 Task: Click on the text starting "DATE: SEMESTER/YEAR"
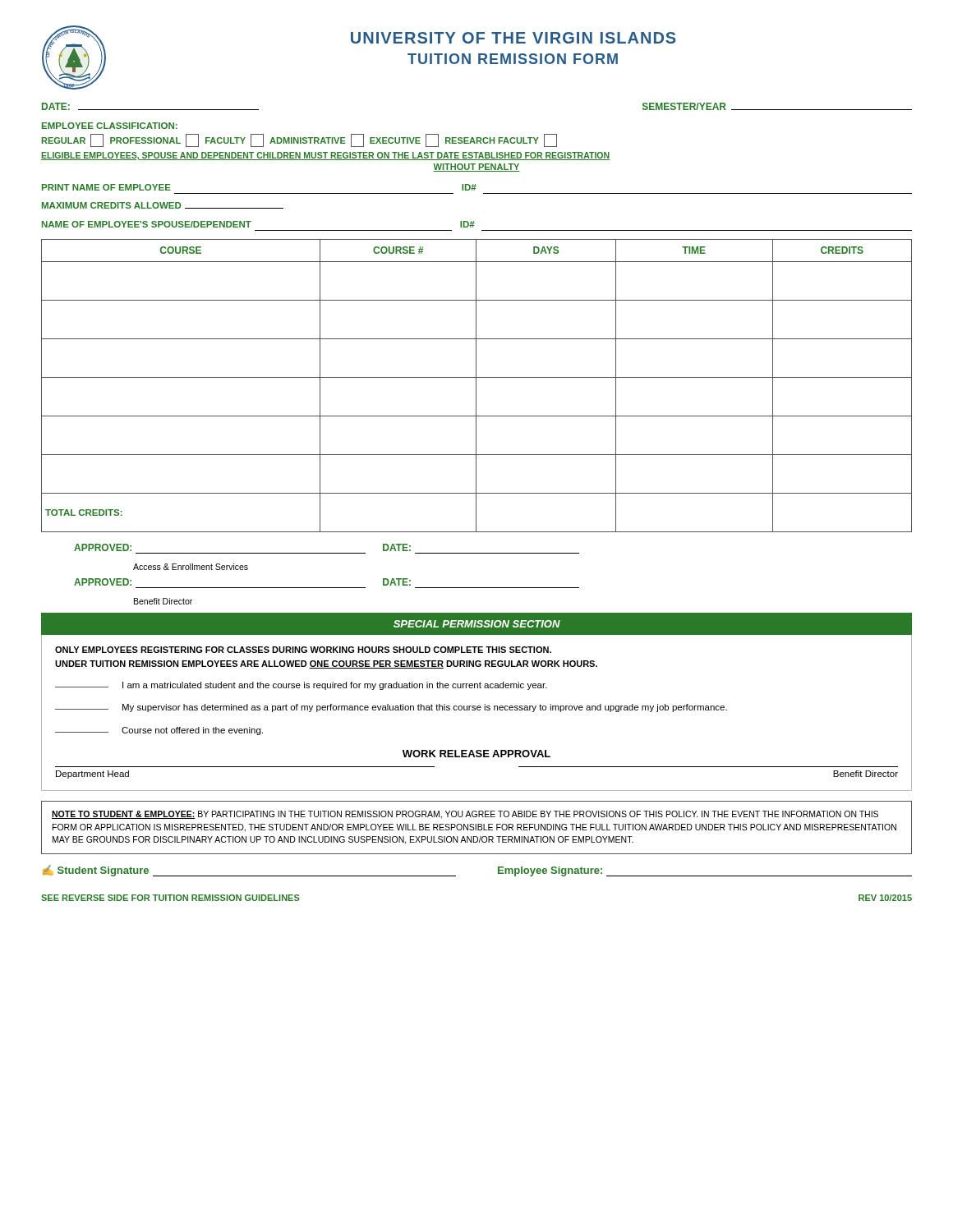pos(58,106)
